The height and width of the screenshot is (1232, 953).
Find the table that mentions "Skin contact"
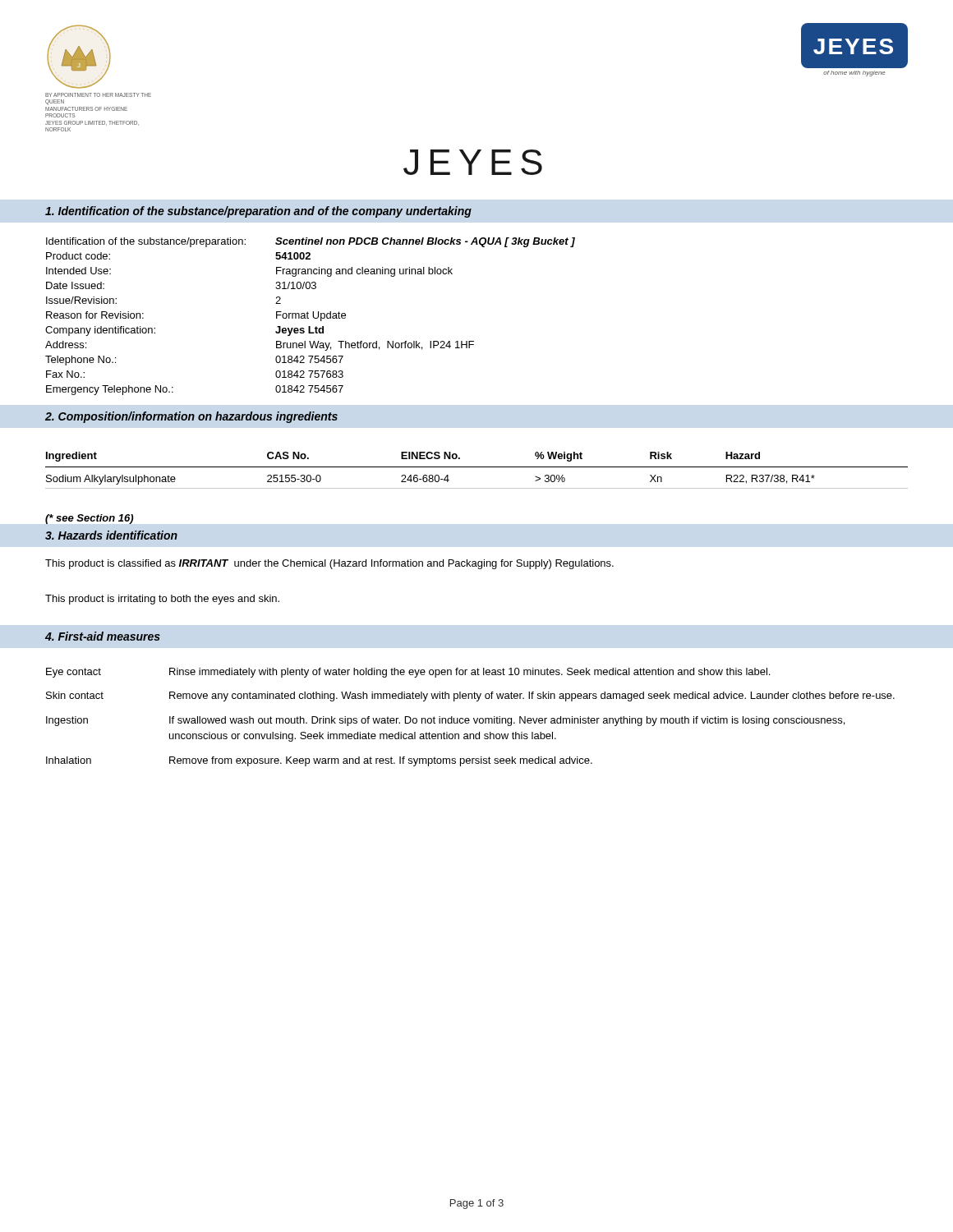[476, 714]
